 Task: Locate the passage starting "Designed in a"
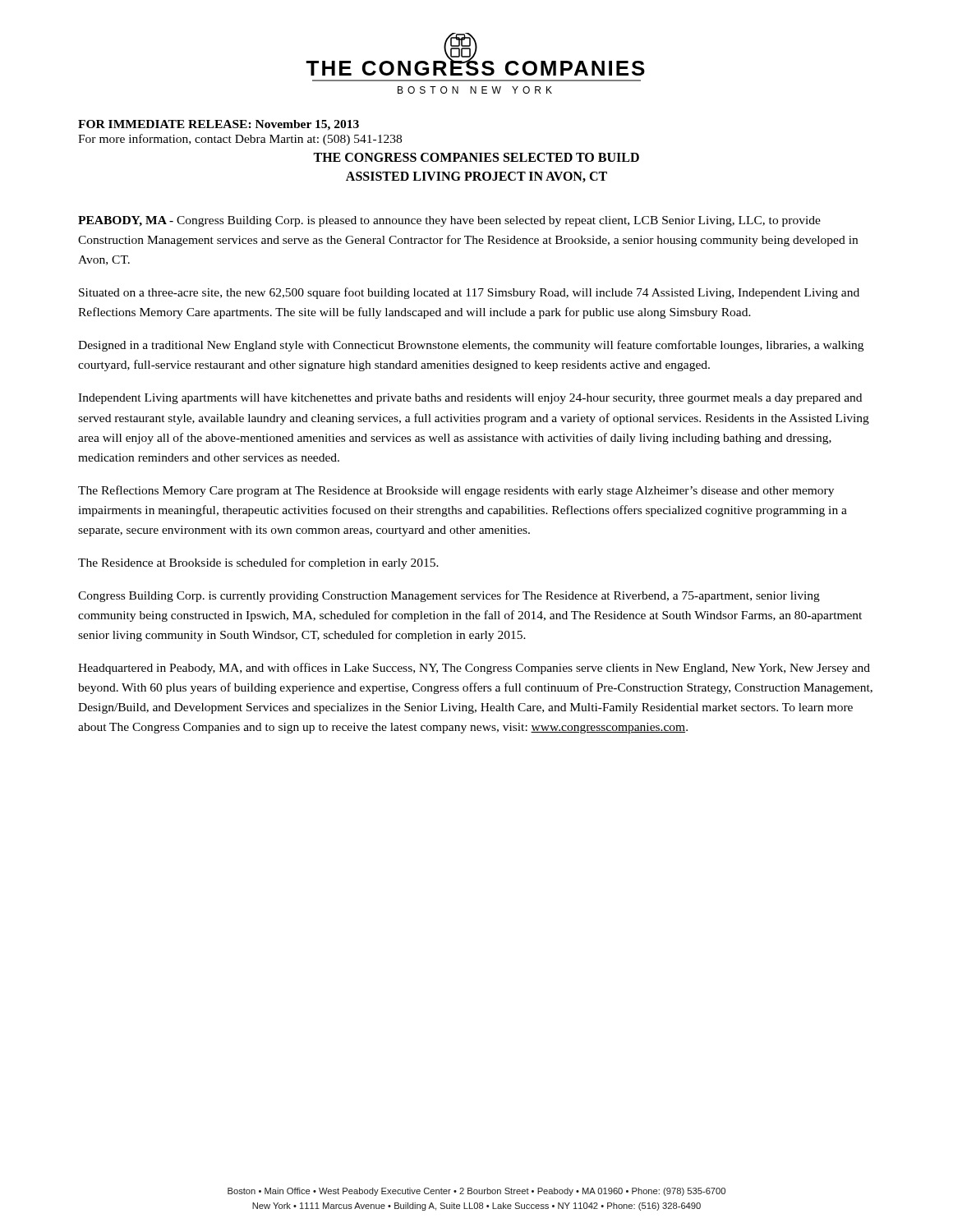[471, 355]
